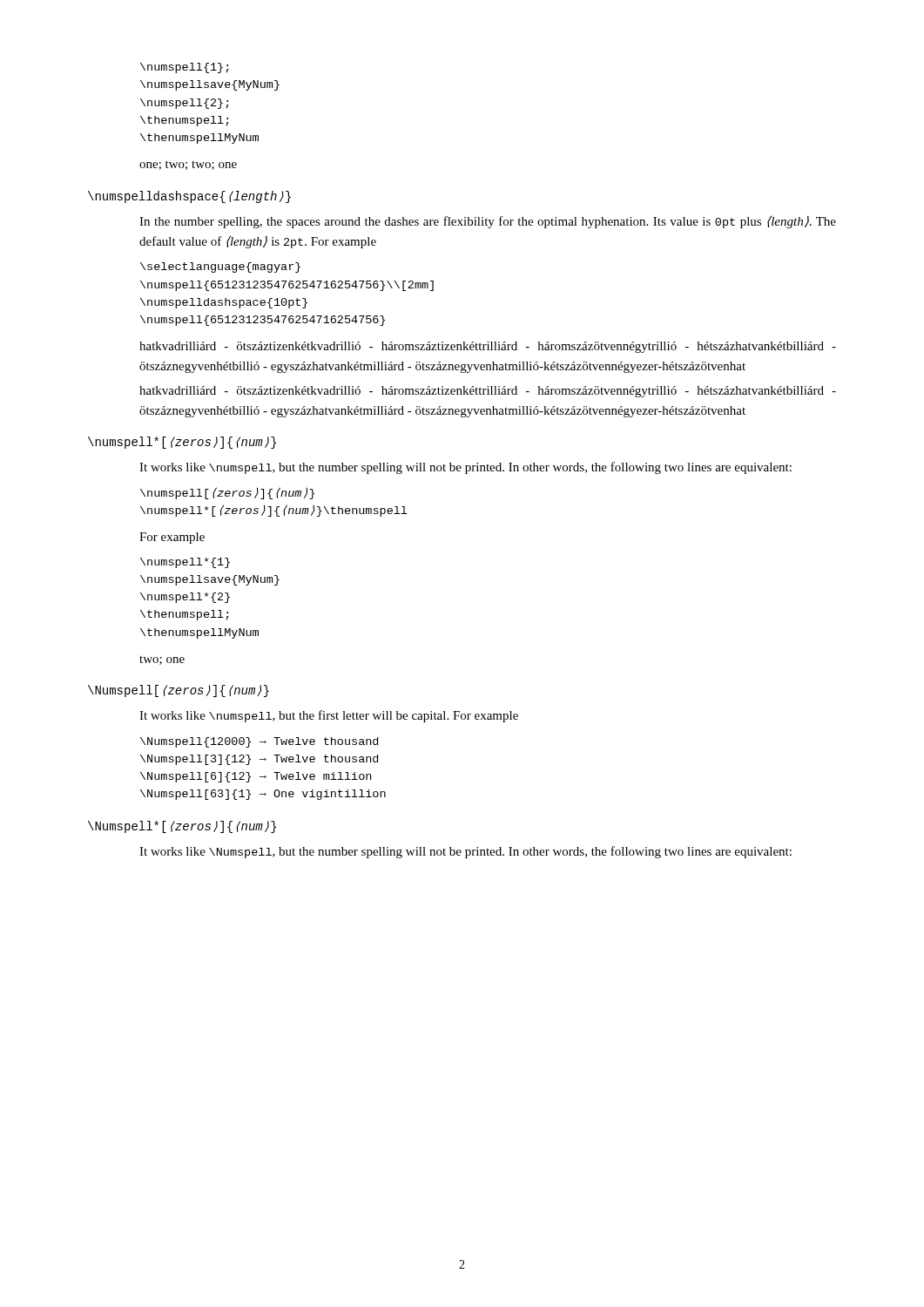The height and width of the screenshot is (1307, 924).
Task: Select the text block with the text "In the number spelling, the"
Action: (x=488, y=232)
